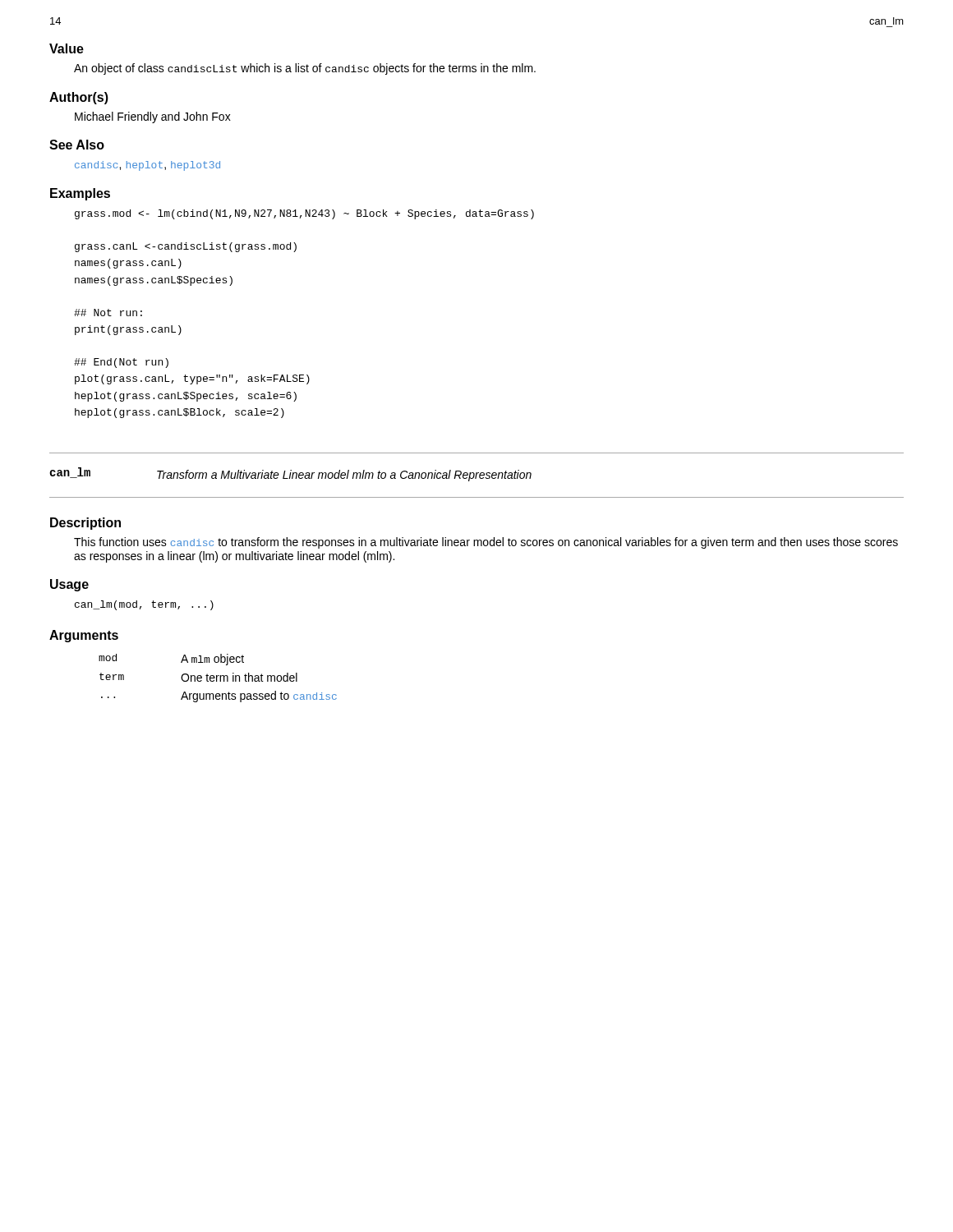The image size is (953, 1232).
Task: Point to the passage starting "candisc, heplot, heplot3d"
Action: pos(148,165)
